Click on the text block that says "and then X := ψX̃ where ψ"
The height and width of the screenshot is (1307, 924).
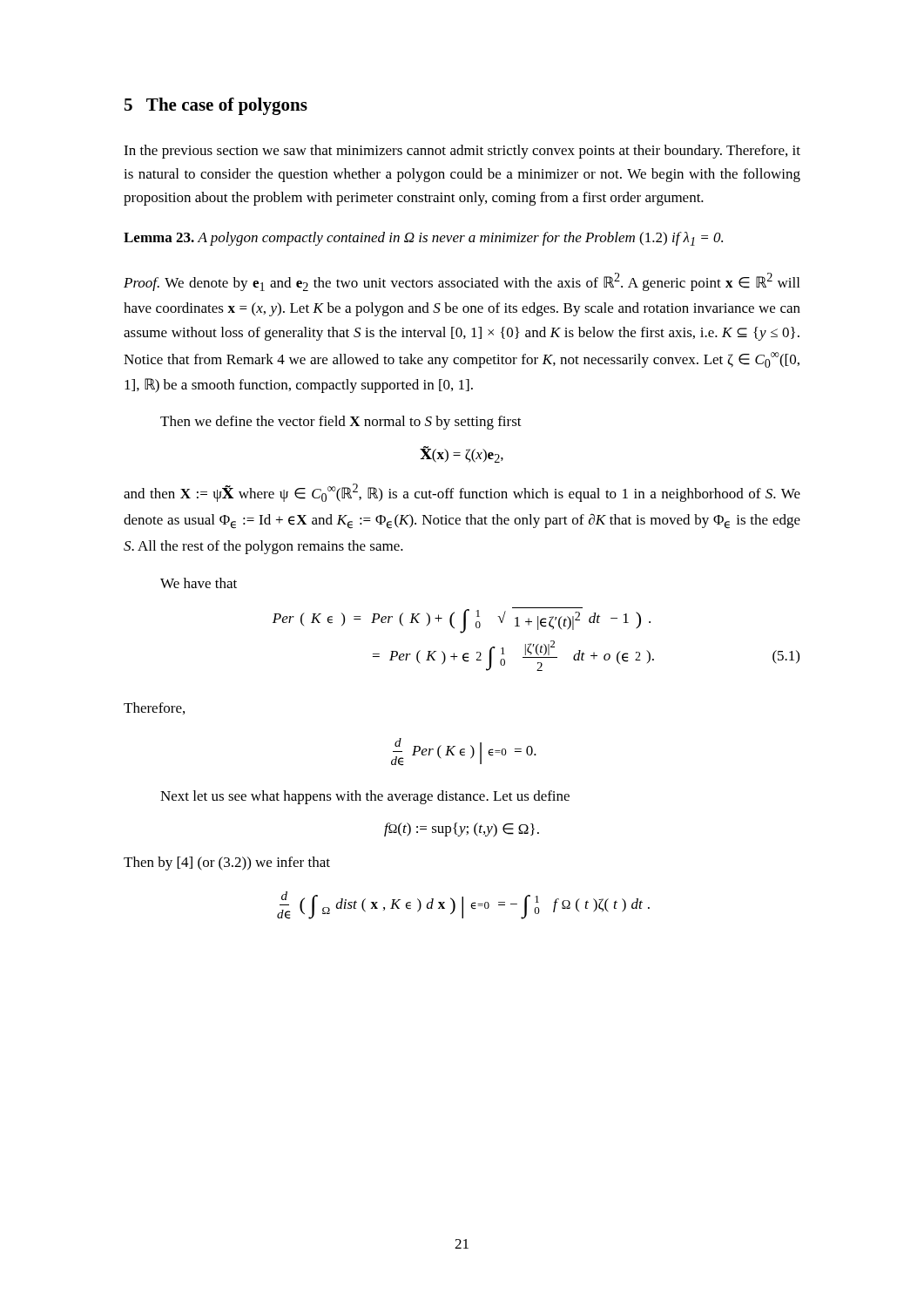coord(462,518)
